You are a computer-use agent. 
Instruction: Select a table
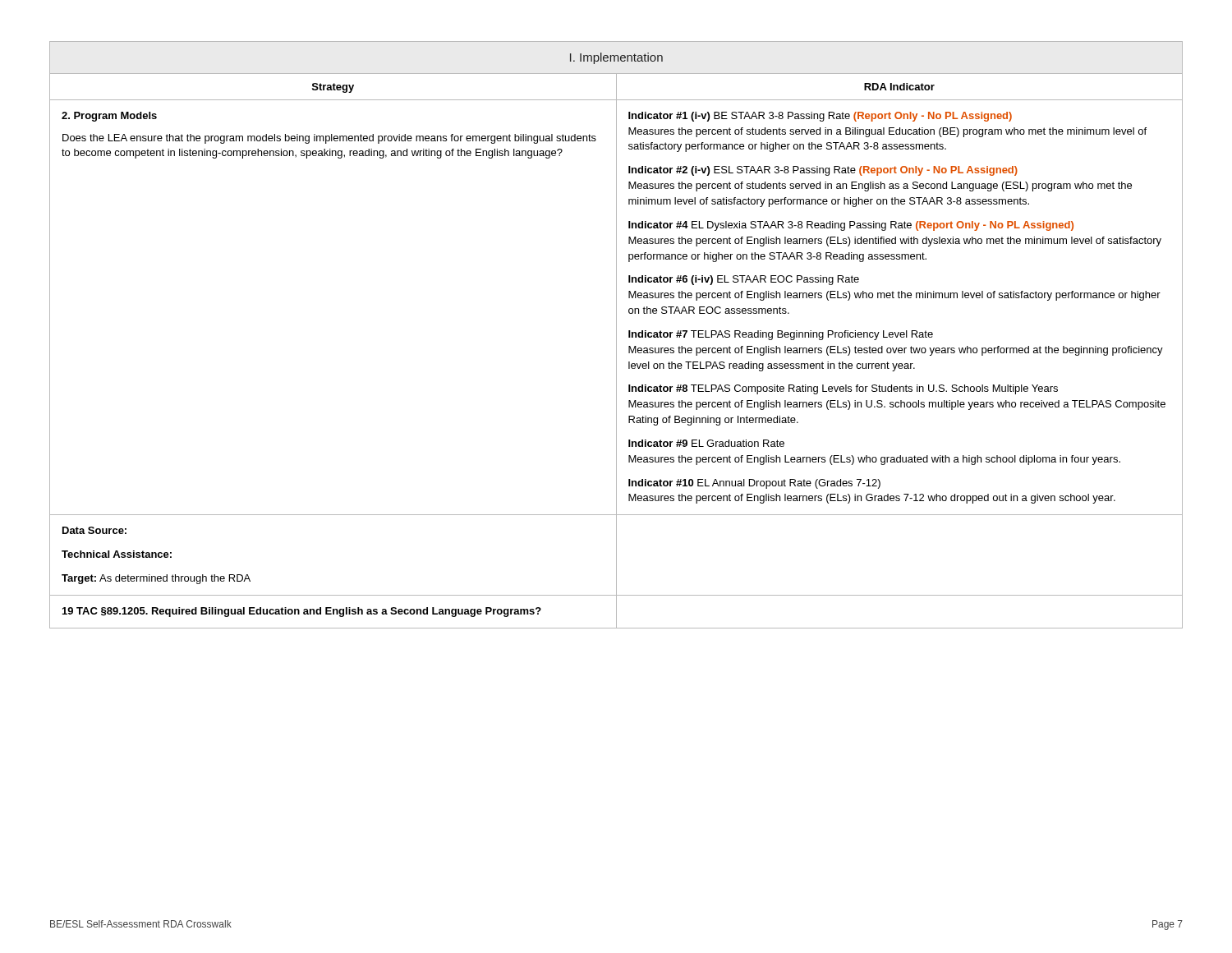[616, 335]
